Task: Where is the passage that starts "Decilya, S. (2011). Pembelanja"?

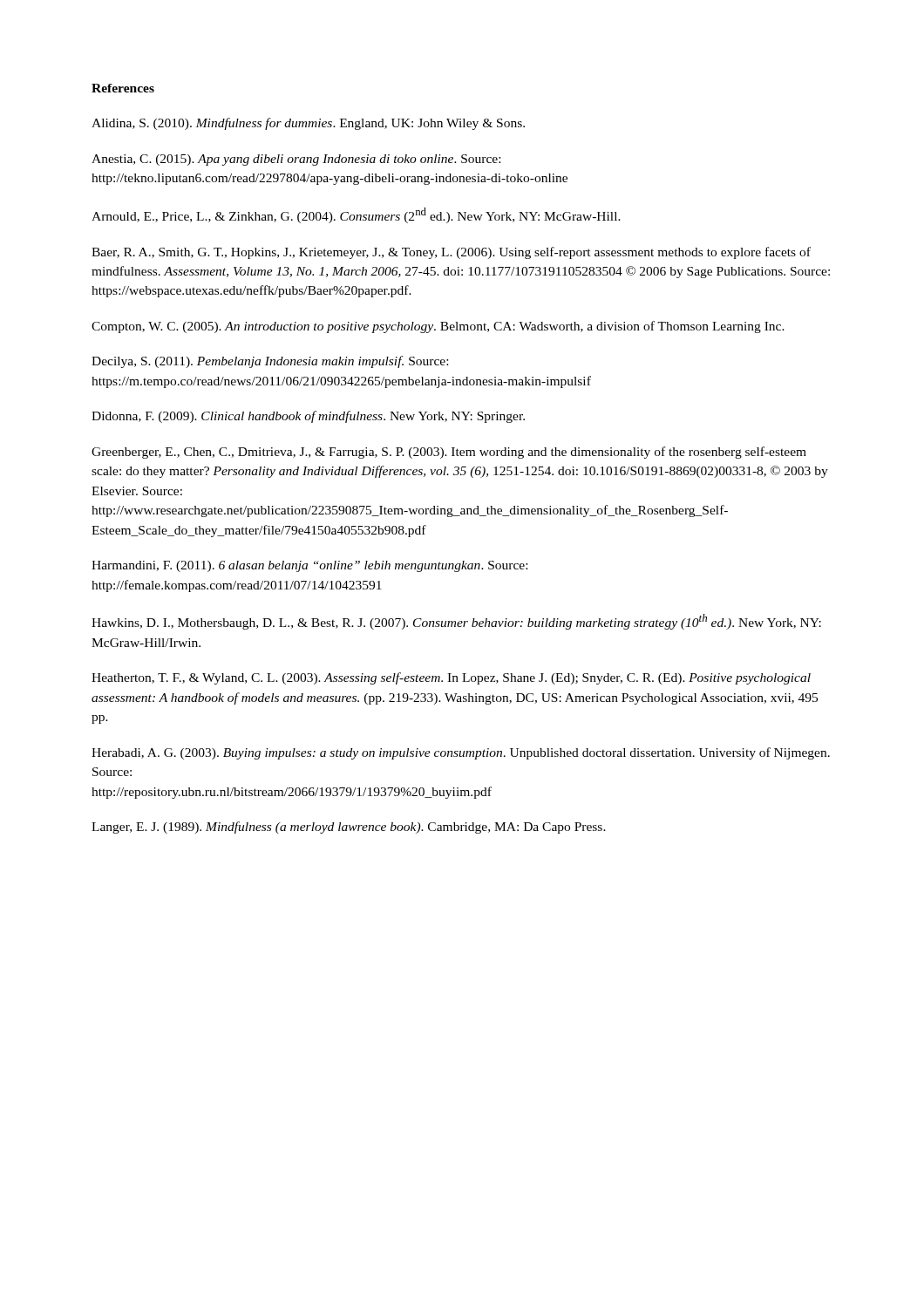Action: (x=341, y=371)
